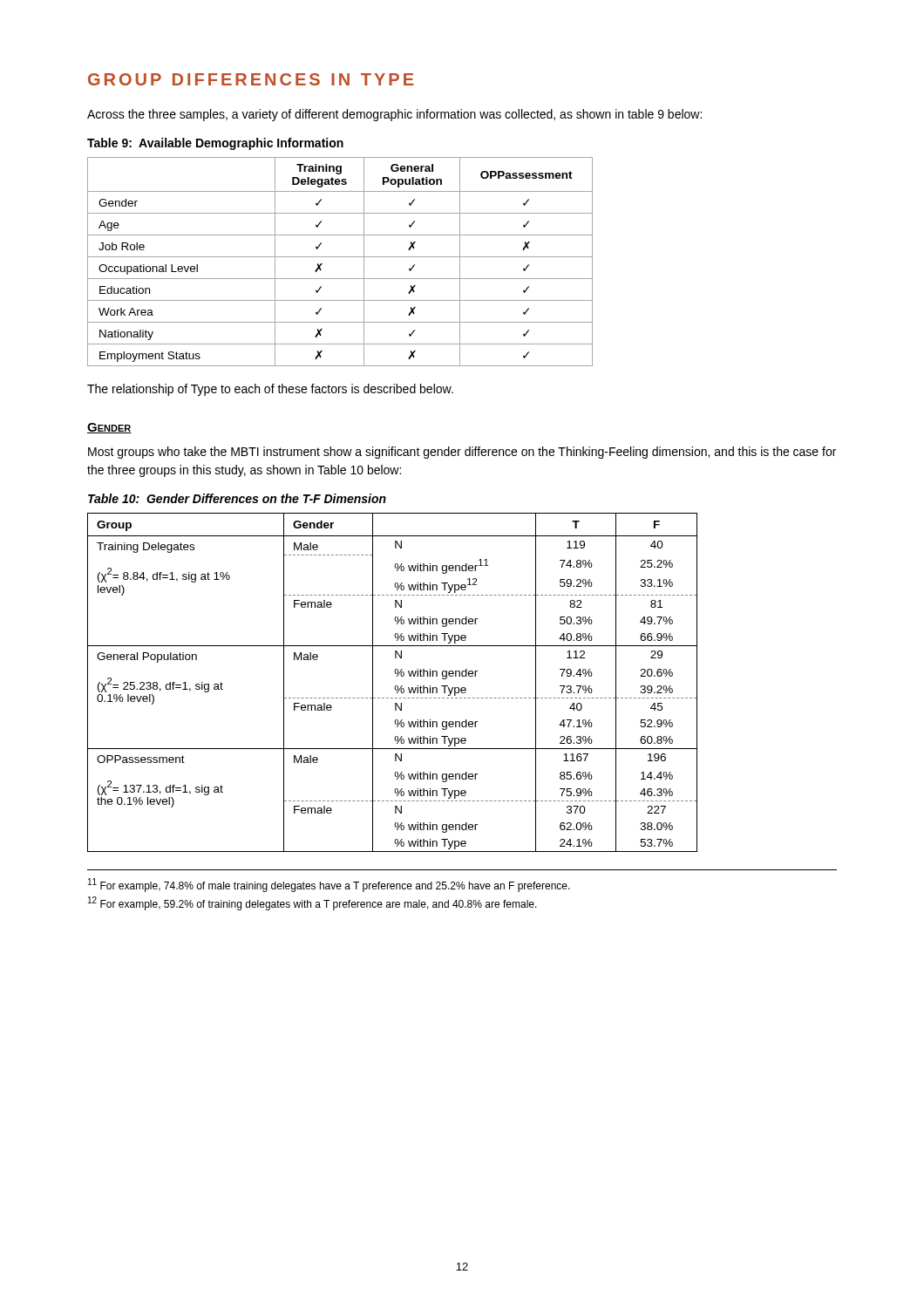Screen dimensions: 1308x924
Task: Point to the block beginning "Across the three"
Action: tap(395, 114)
